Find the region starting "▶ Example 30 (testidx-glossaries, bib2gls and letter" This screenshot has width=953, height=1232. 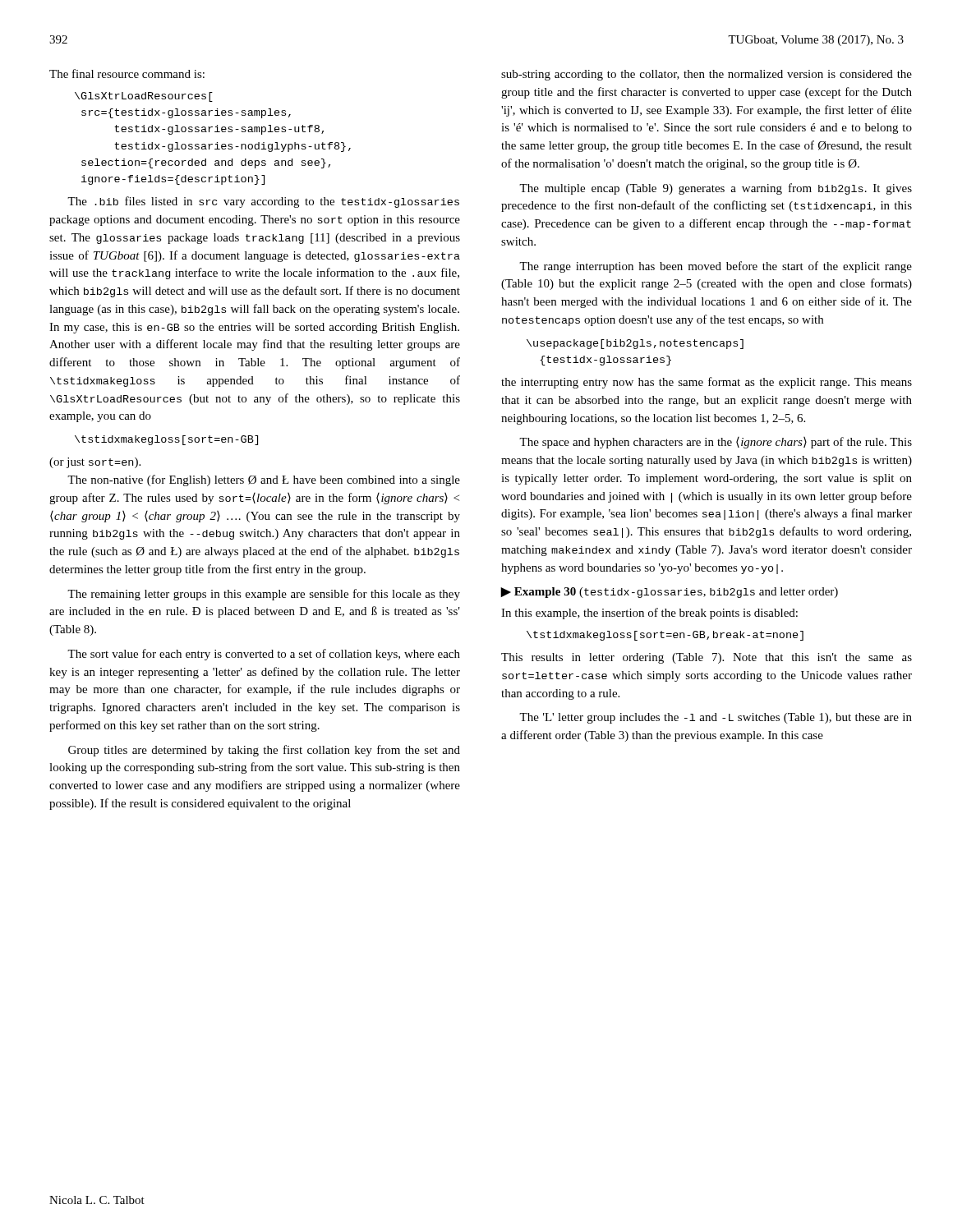click(707, 603)
